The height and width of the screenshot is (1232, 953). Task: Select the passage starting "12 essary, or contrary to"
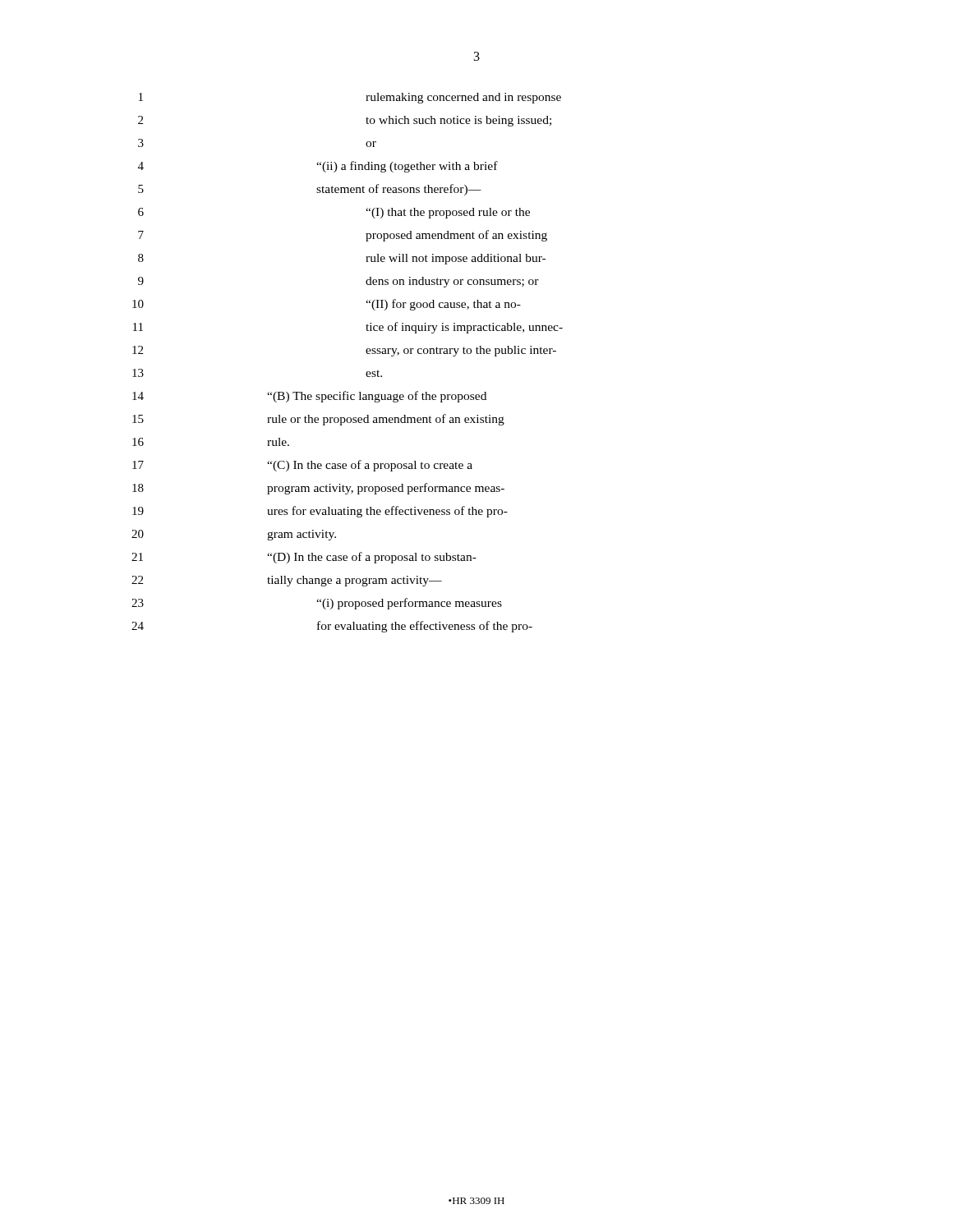click(493, 350)
